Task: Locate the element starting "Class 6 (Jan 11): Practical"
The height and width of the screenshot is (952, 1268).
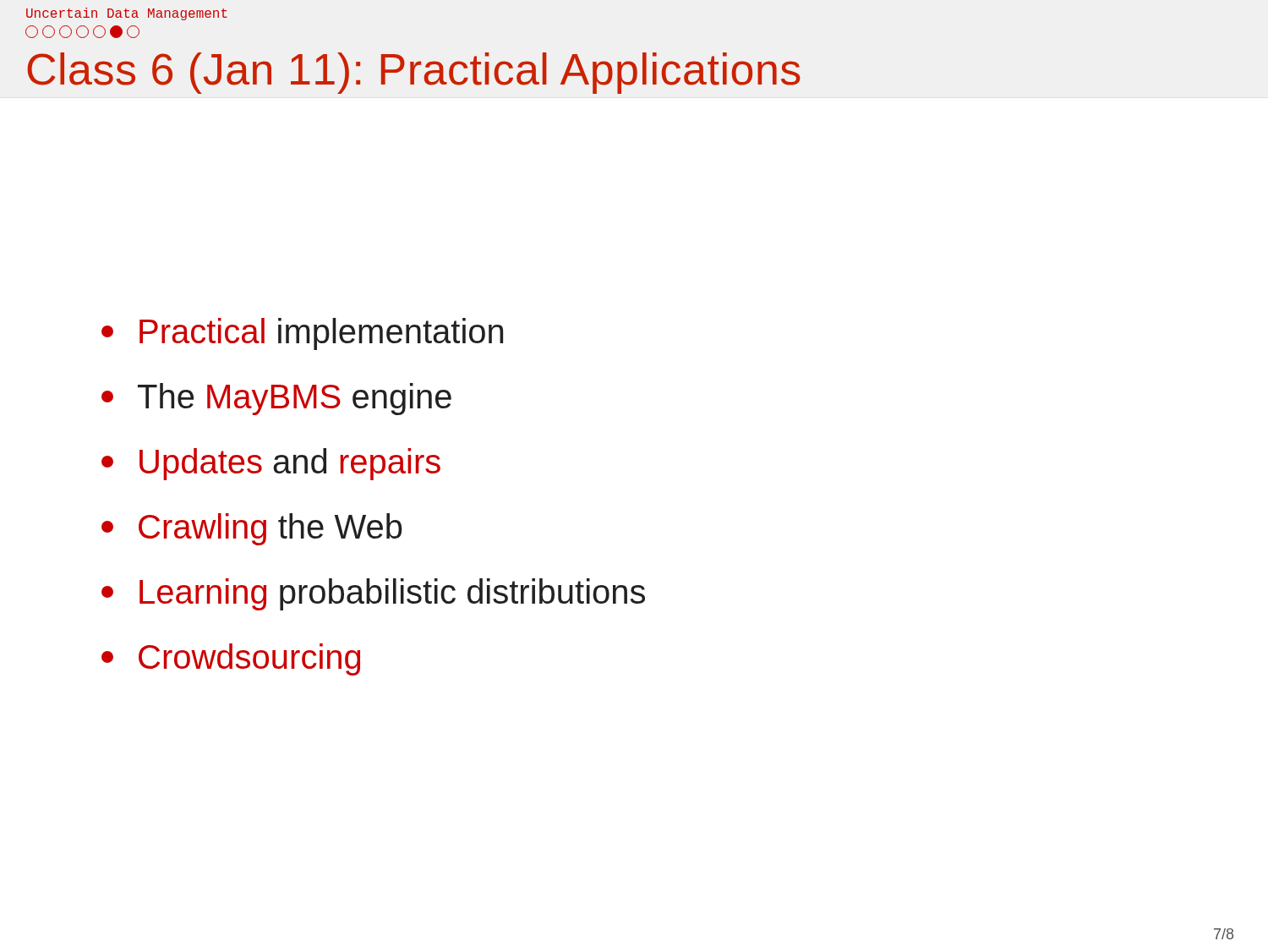Action: pos(414,69)
